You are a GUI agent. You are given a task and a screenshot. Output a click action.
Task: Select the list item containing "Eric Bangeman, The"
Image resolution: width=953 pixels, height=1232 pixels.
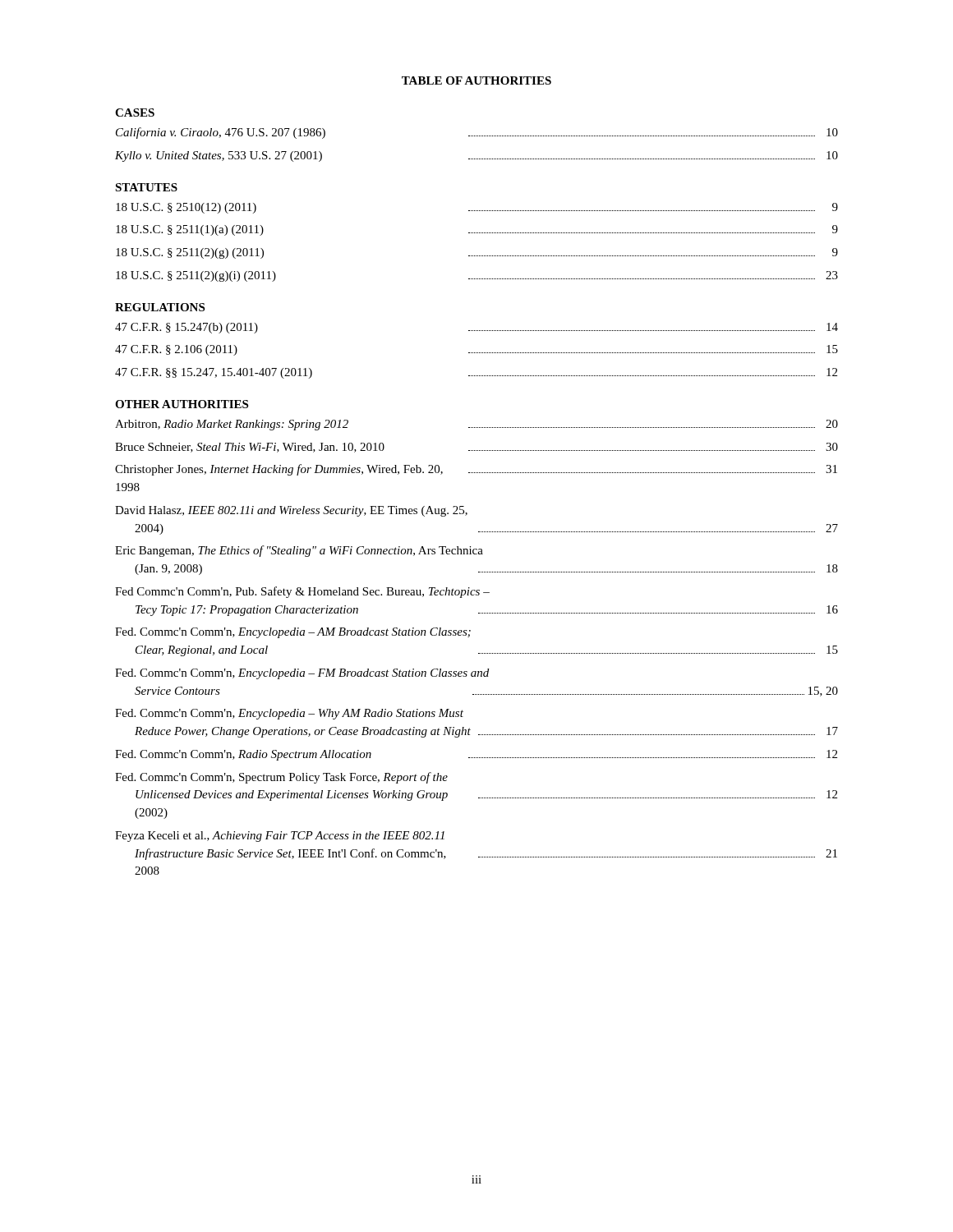476,560
